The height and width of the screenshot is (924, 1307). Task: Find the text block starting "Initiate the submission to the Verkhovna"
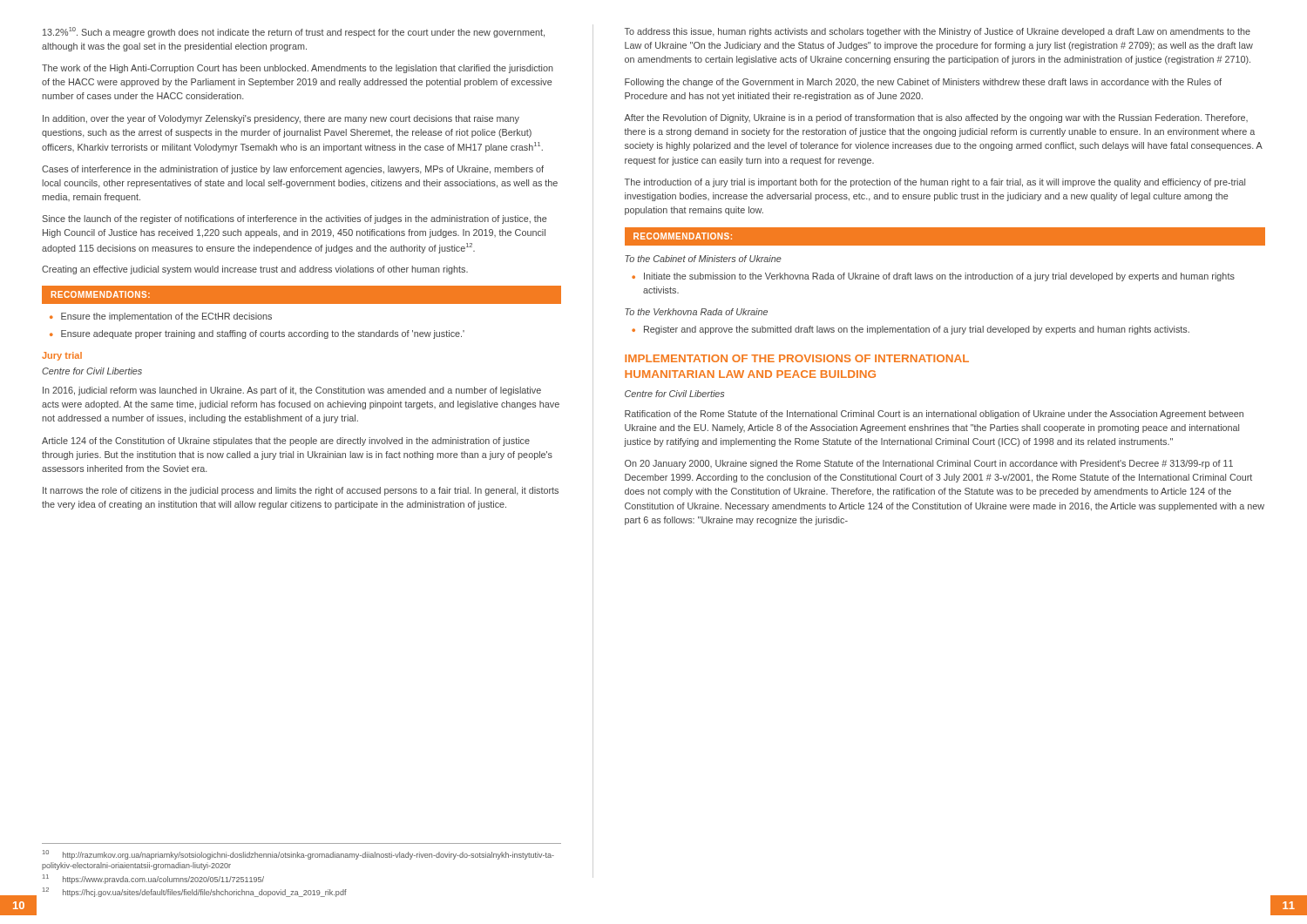click(x=939, y=283)
